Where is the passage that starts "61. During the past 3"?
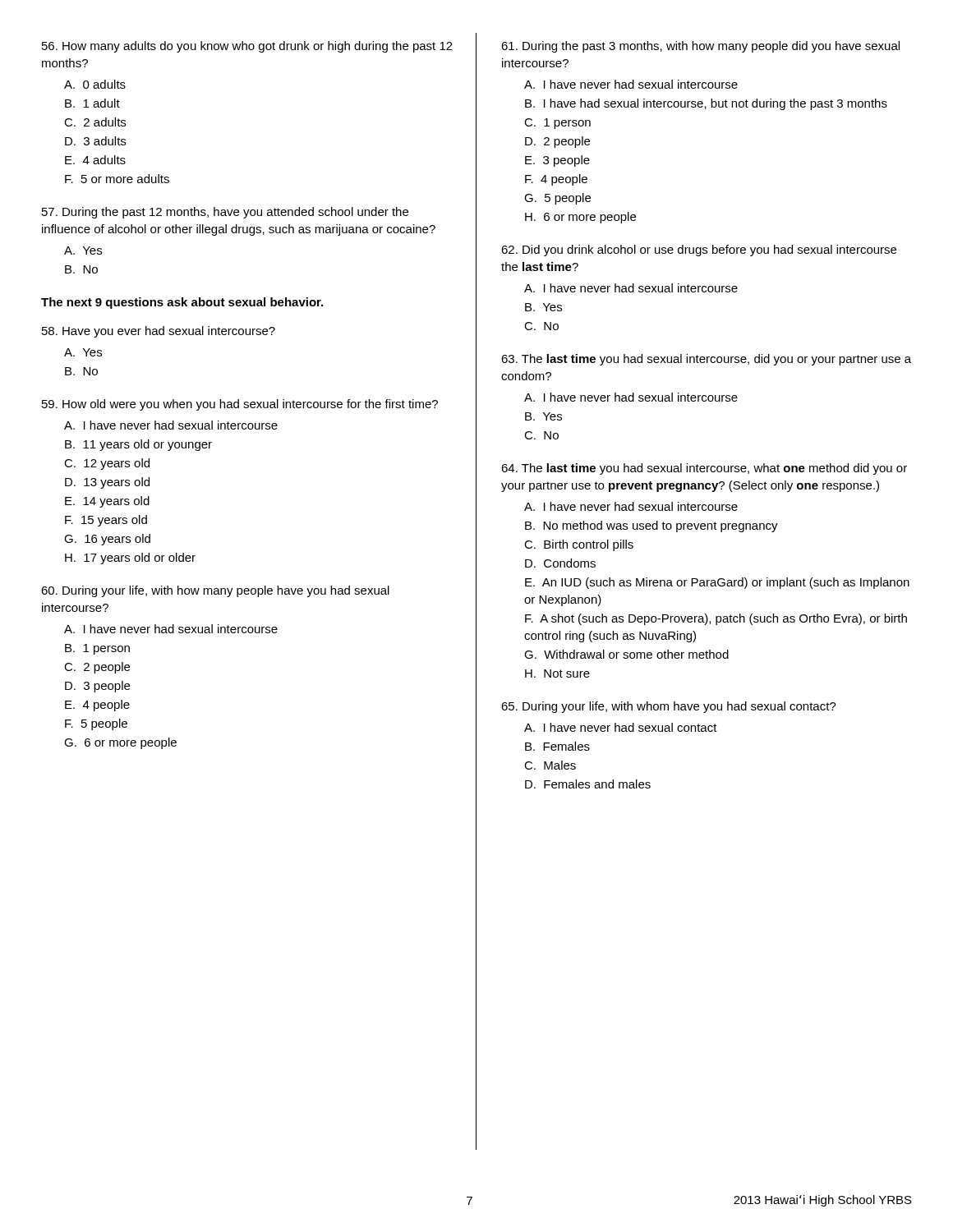Viewport: 953px width, 1232px height. click(x=700, y=47)
